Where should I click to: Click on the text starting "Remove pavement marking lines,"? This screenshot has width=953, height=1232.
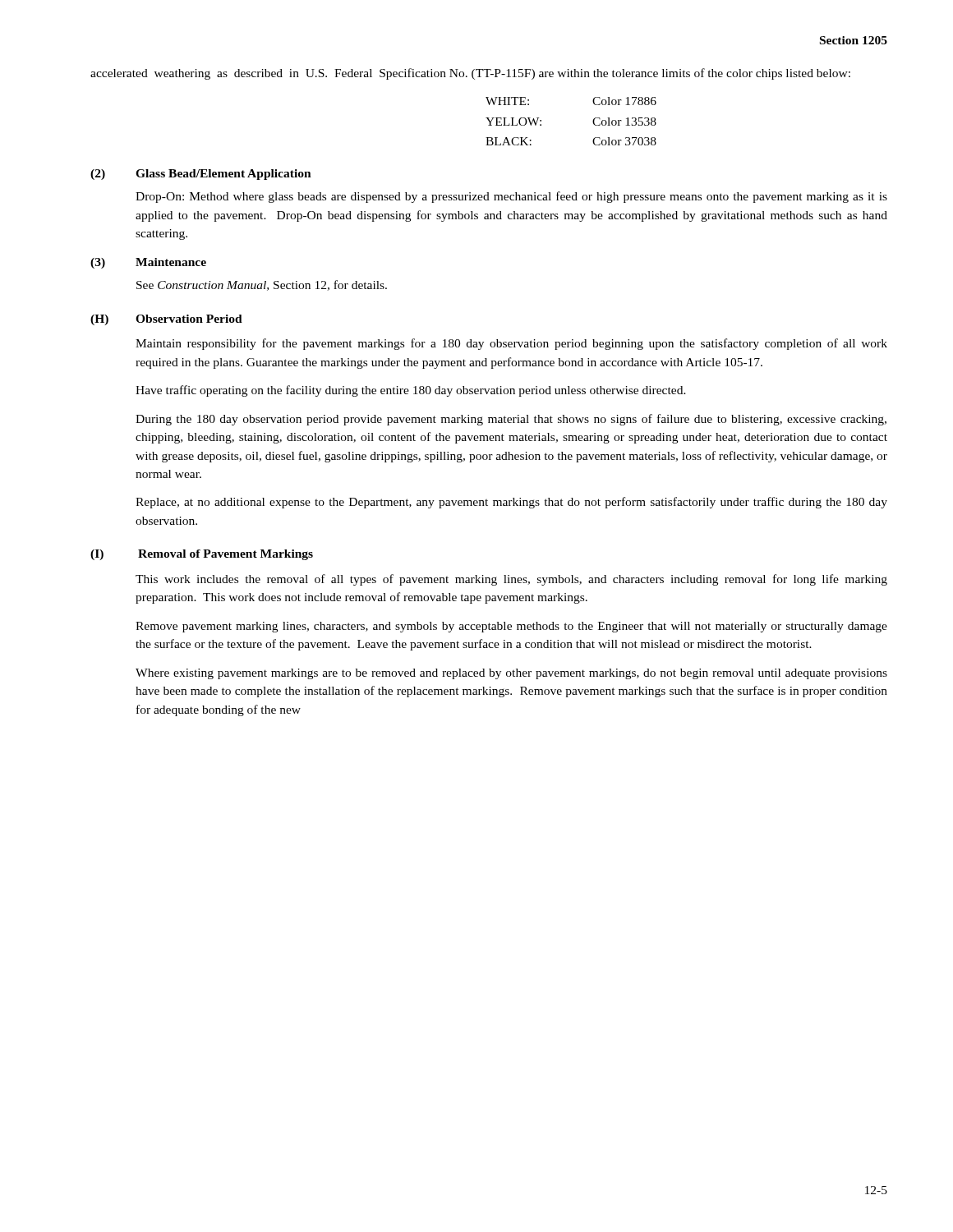(511, 635)
